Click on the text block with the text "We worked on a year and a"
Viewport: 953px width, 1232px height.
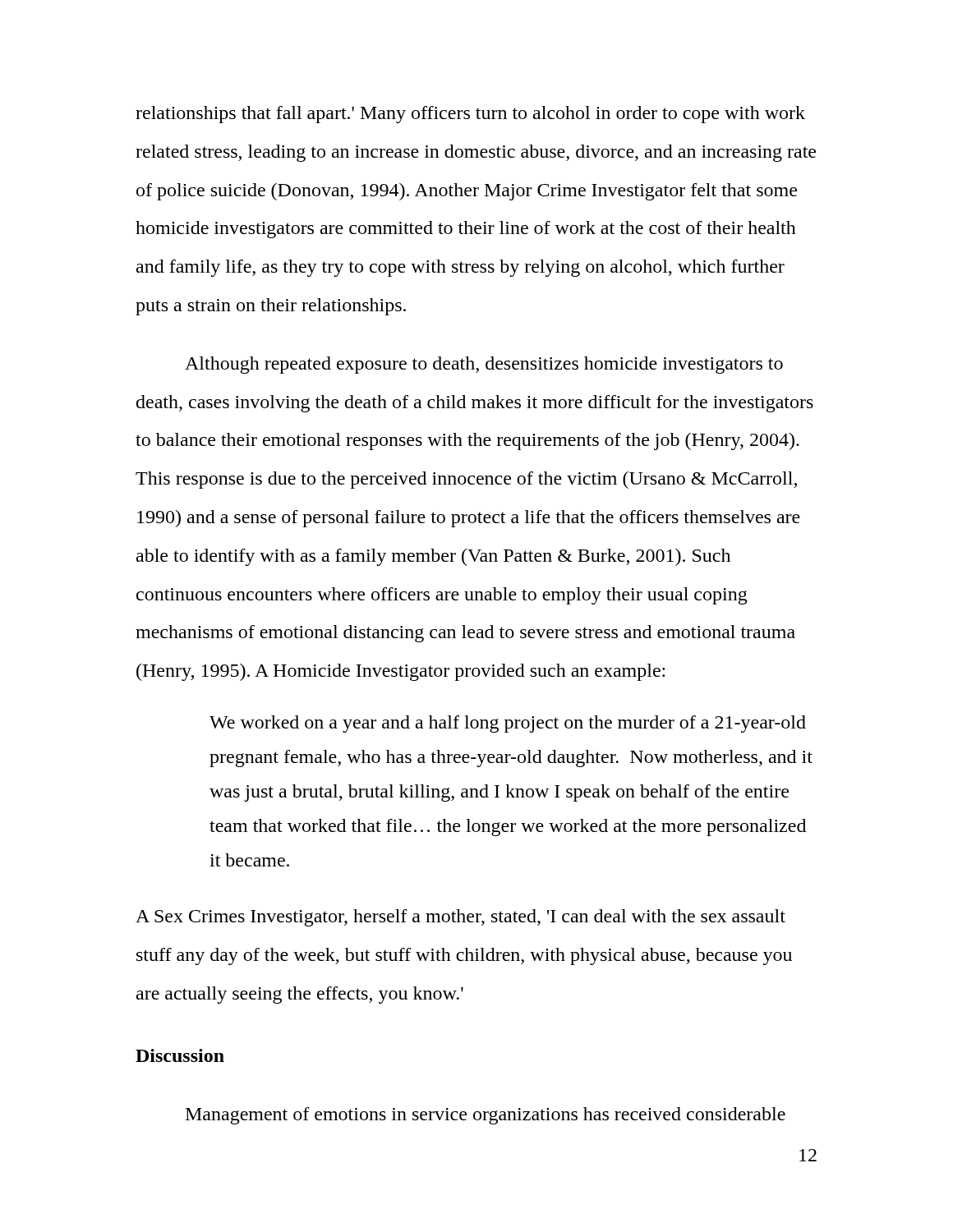tap(511, 791)
